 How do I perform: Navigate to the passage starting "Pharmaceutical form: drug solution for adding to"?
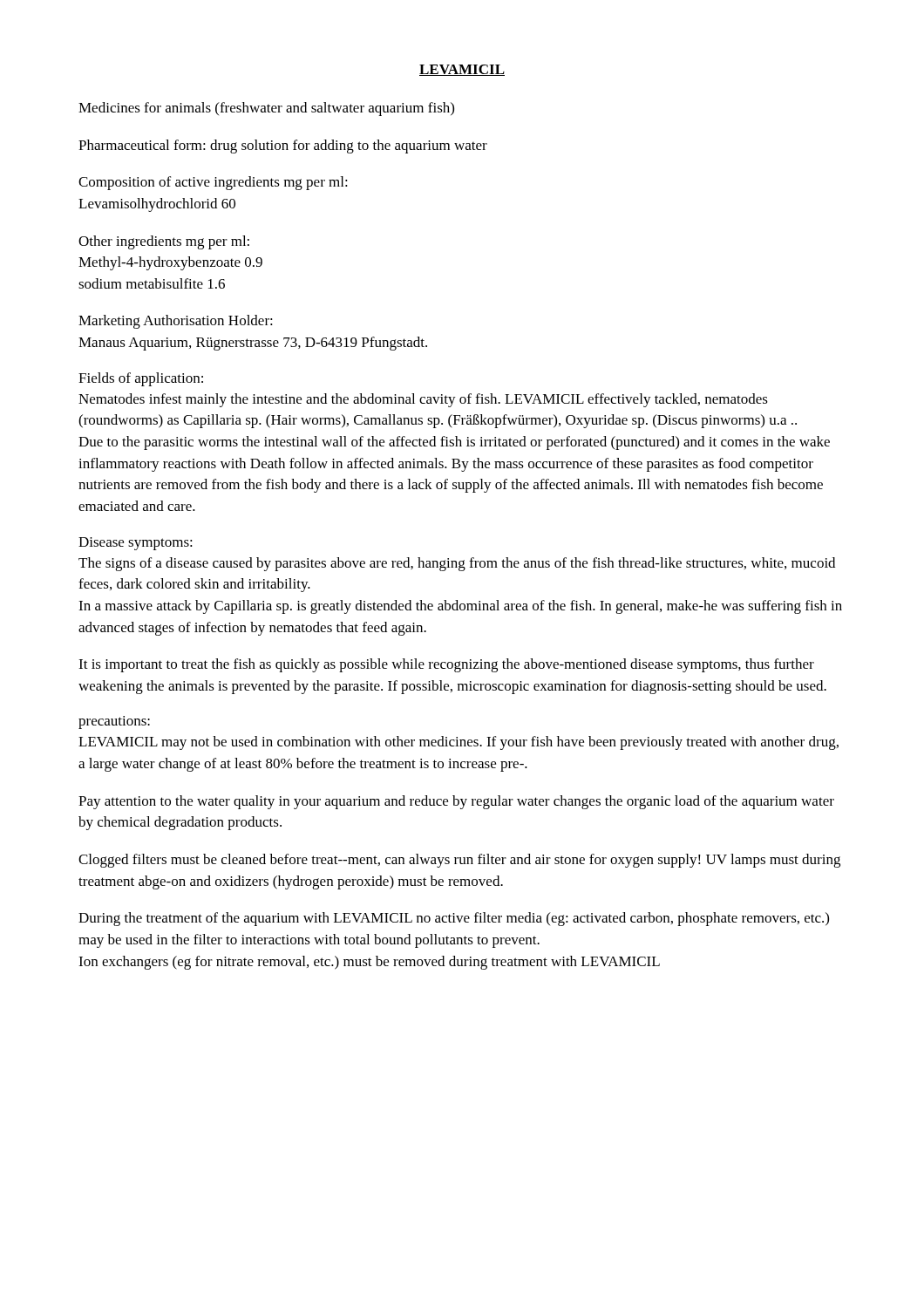tap(283, 145)
